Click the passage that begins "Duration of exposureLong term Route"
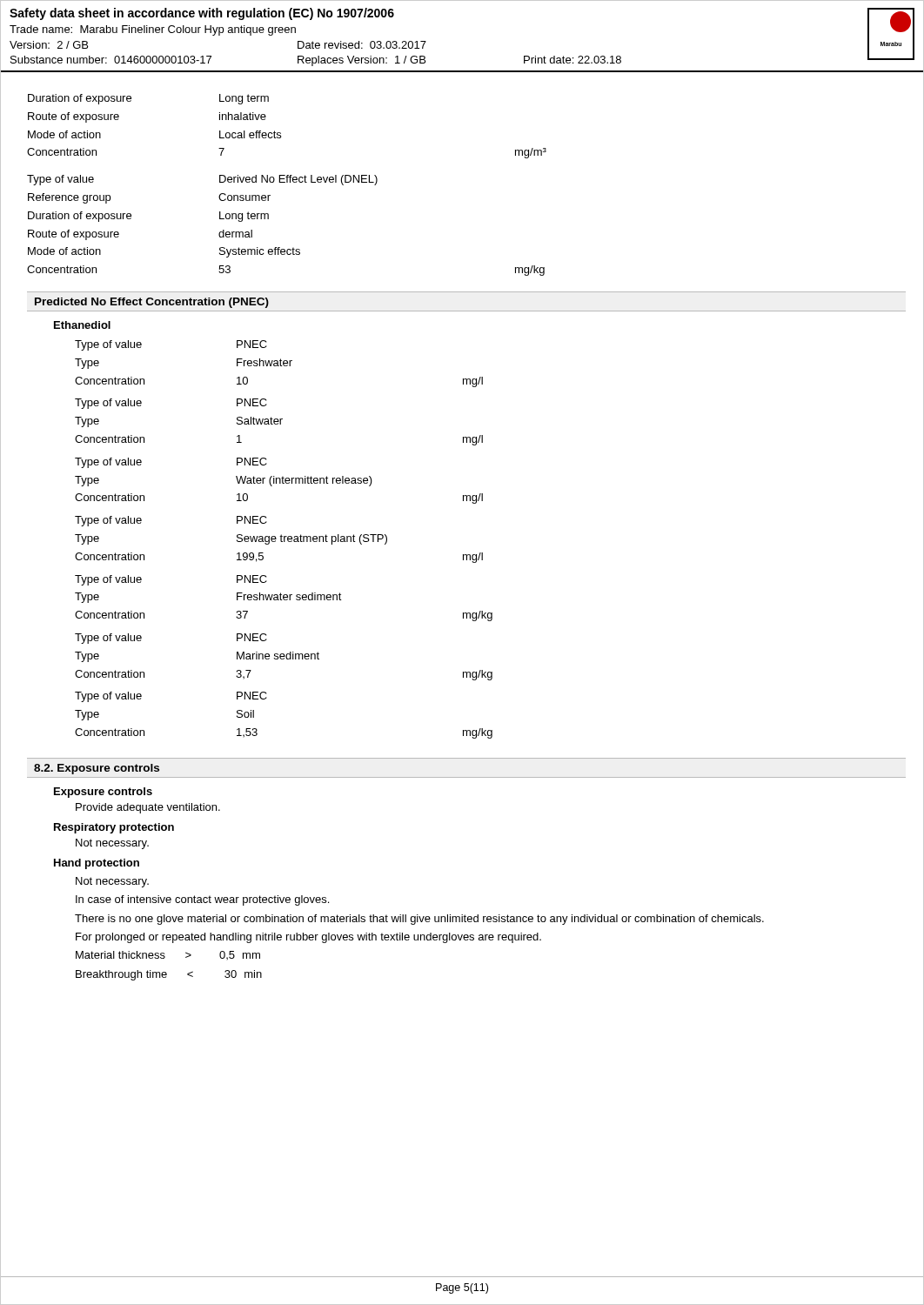924x1305 pixels. click(78, 99)
